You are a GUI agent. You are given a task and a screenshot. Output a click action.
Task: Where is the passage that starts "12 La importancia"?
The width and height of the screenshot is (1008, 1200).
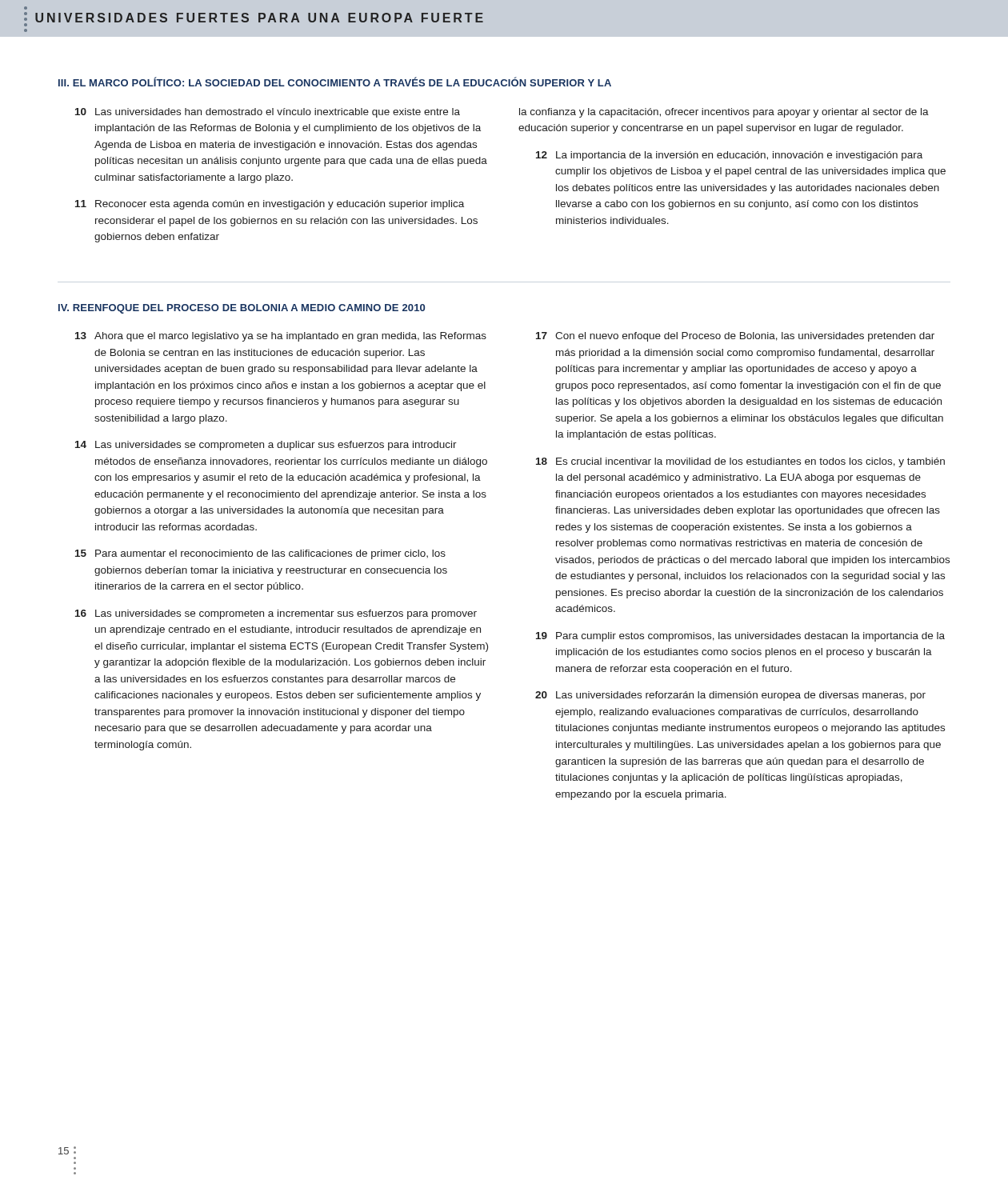point(734,188)
